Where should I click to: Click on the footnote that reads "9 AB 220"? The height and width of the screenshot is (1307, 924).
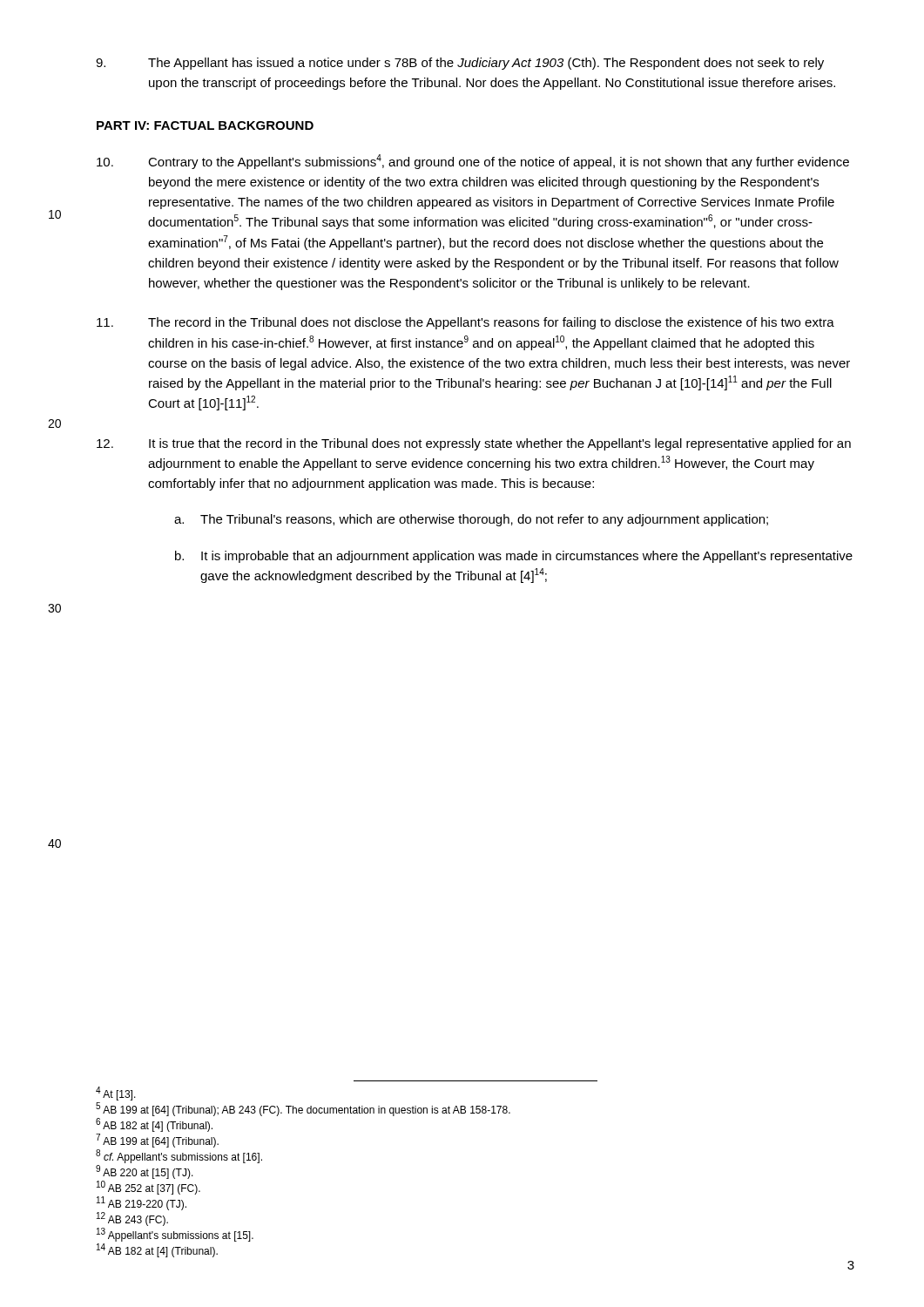145,1172
